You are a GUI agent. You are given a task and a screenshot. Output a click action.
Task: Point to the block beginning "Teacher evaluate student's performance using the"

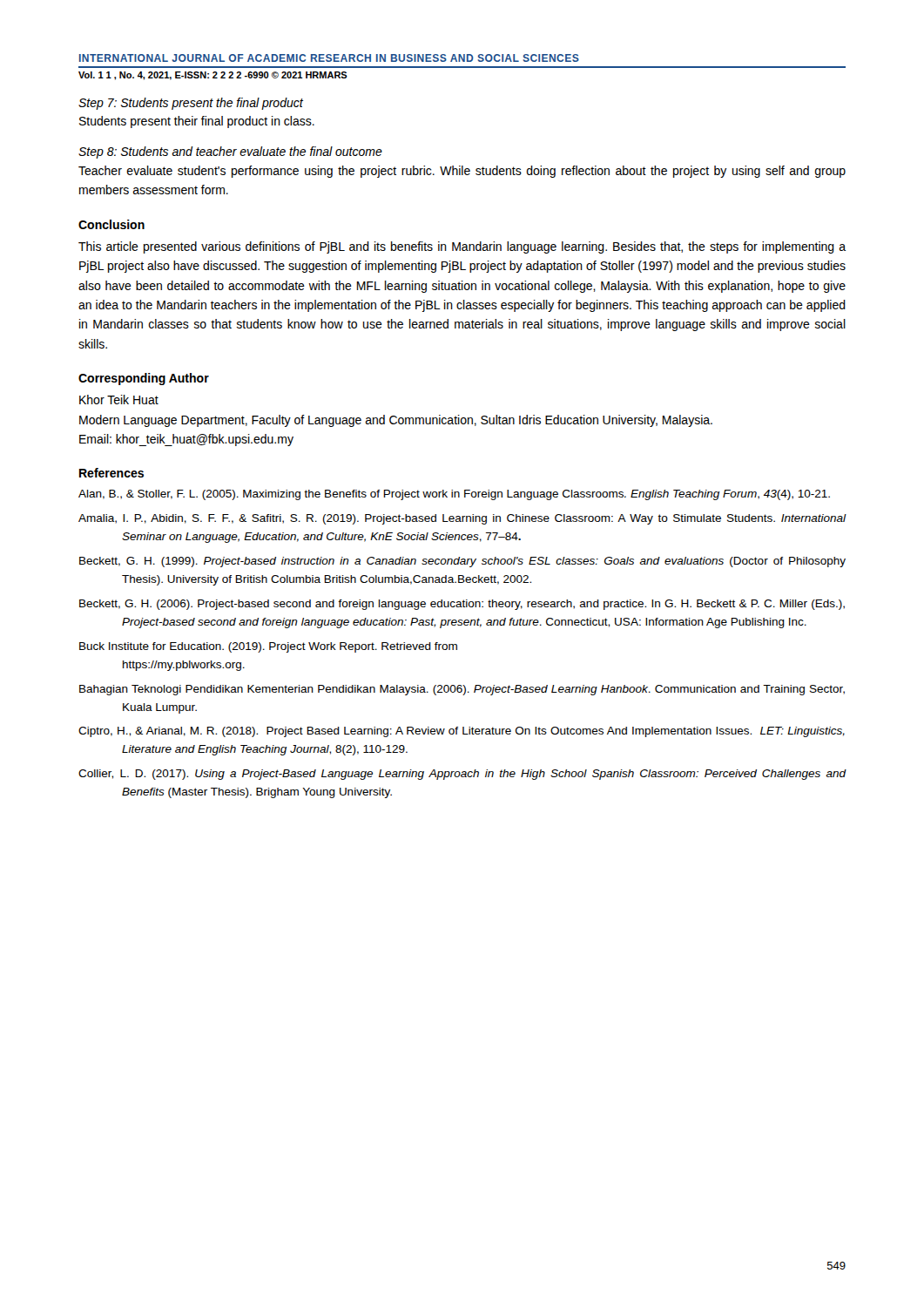462,180
